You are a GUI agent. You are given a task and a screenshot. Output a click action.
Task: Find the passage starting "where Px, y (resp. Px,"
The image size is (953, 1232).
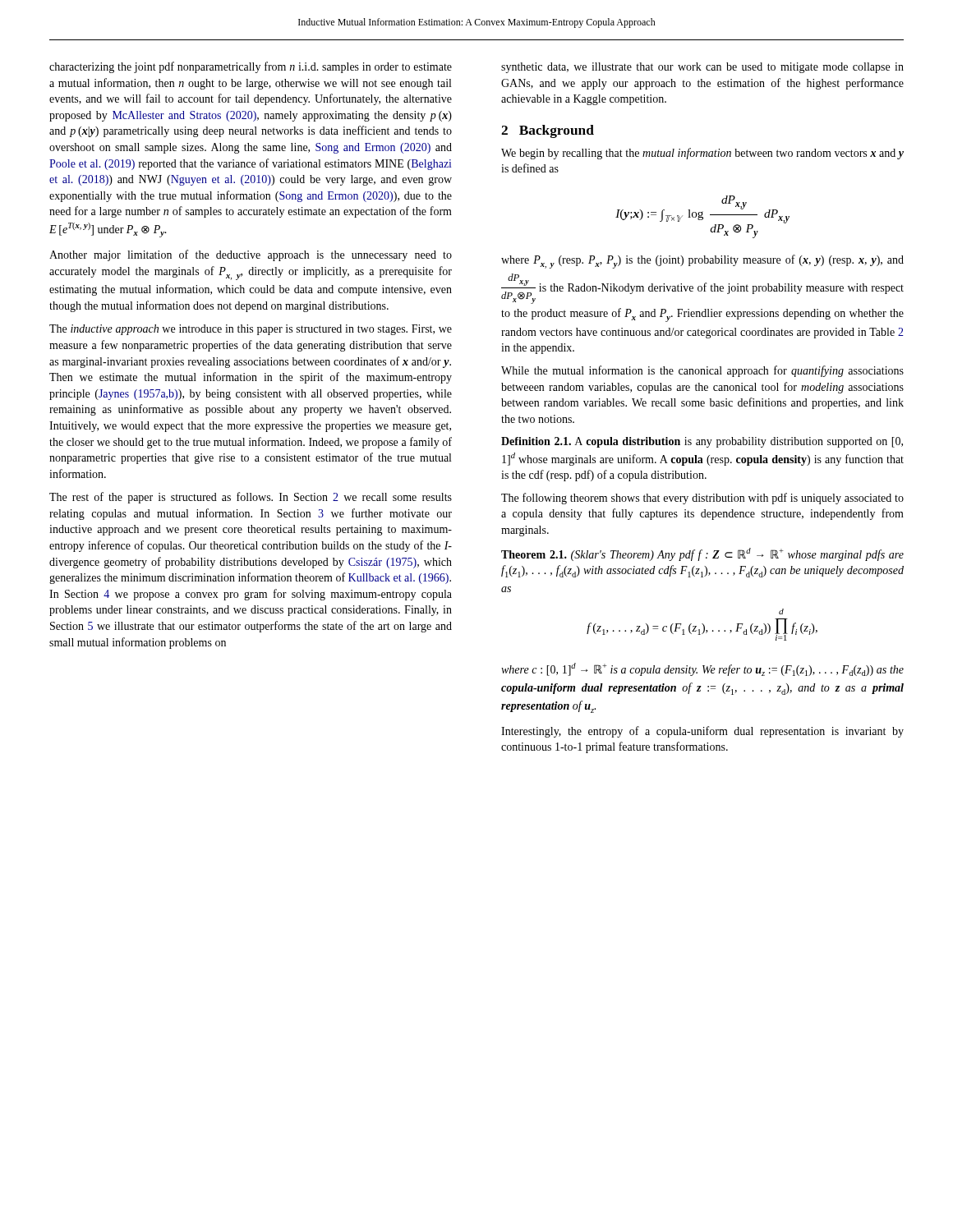(702, 304)
